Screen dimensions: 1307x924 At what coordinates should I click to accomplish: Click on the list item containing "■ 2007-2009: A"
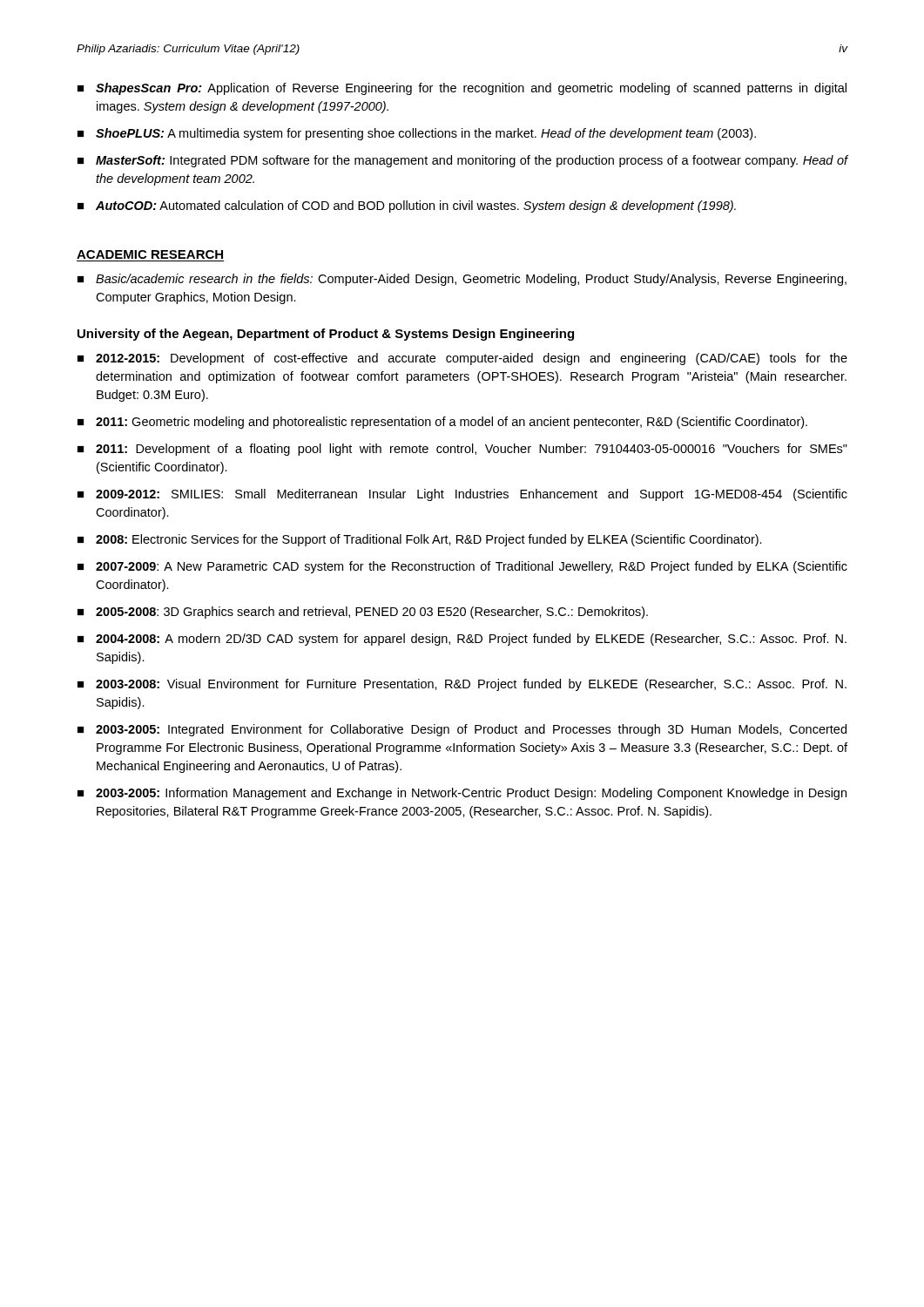[462, 576]
